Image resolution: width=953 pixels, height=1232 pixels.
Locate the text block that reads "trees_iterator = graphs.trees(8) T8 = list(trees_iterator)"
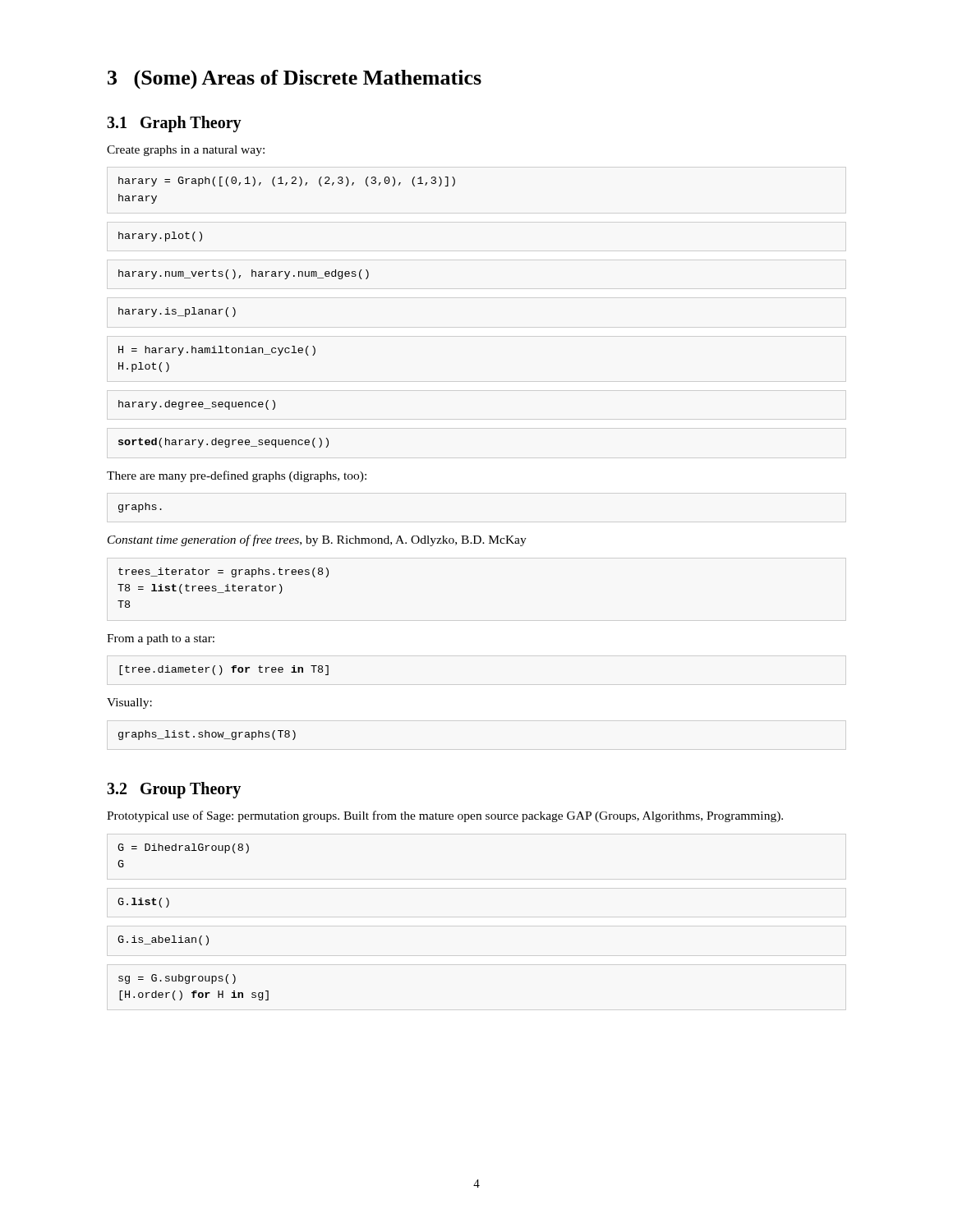coord(223,572)
